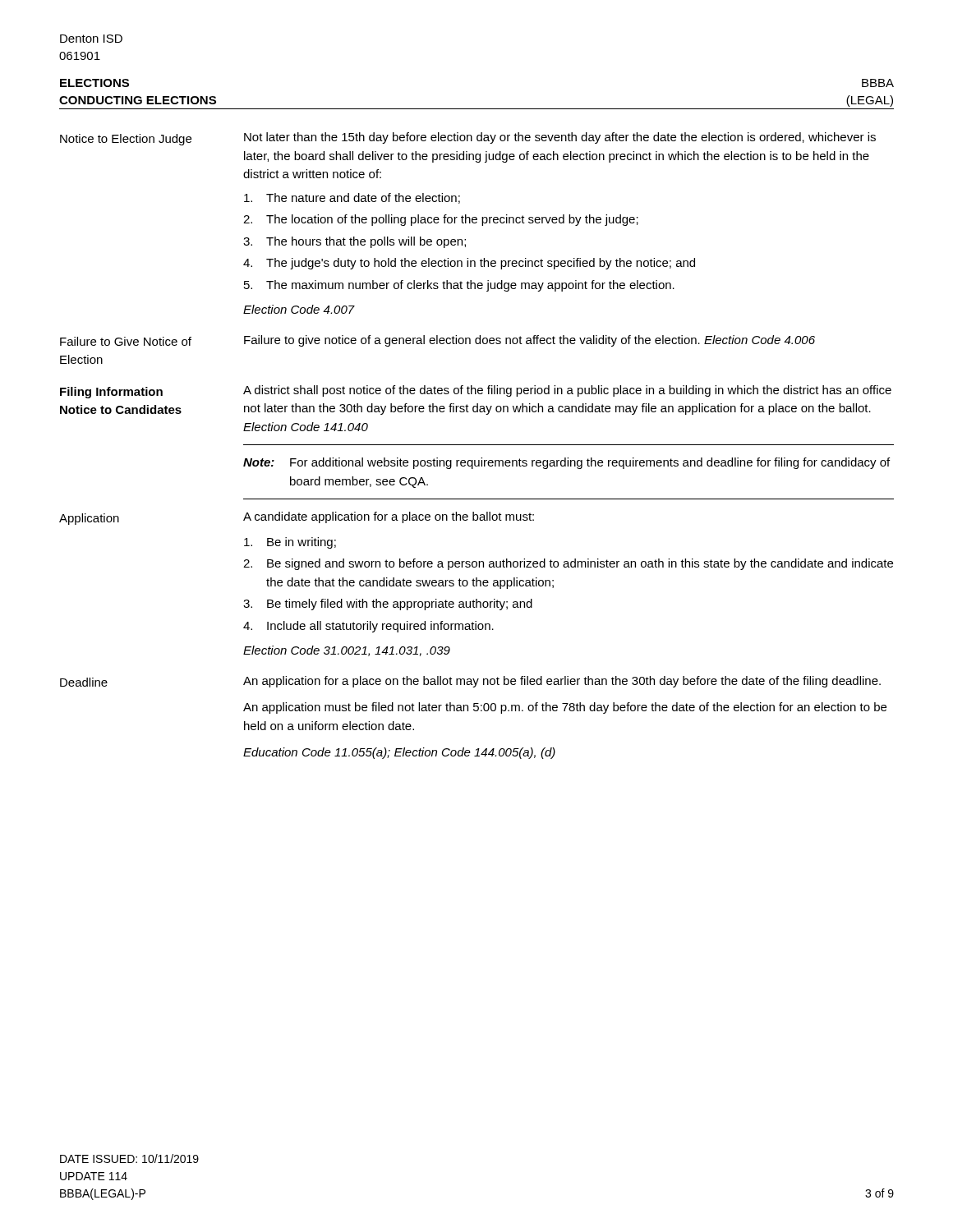The image size is (953, 1232).
Task: Click where it says "Notice to Election Judge"
Action: 126,138
